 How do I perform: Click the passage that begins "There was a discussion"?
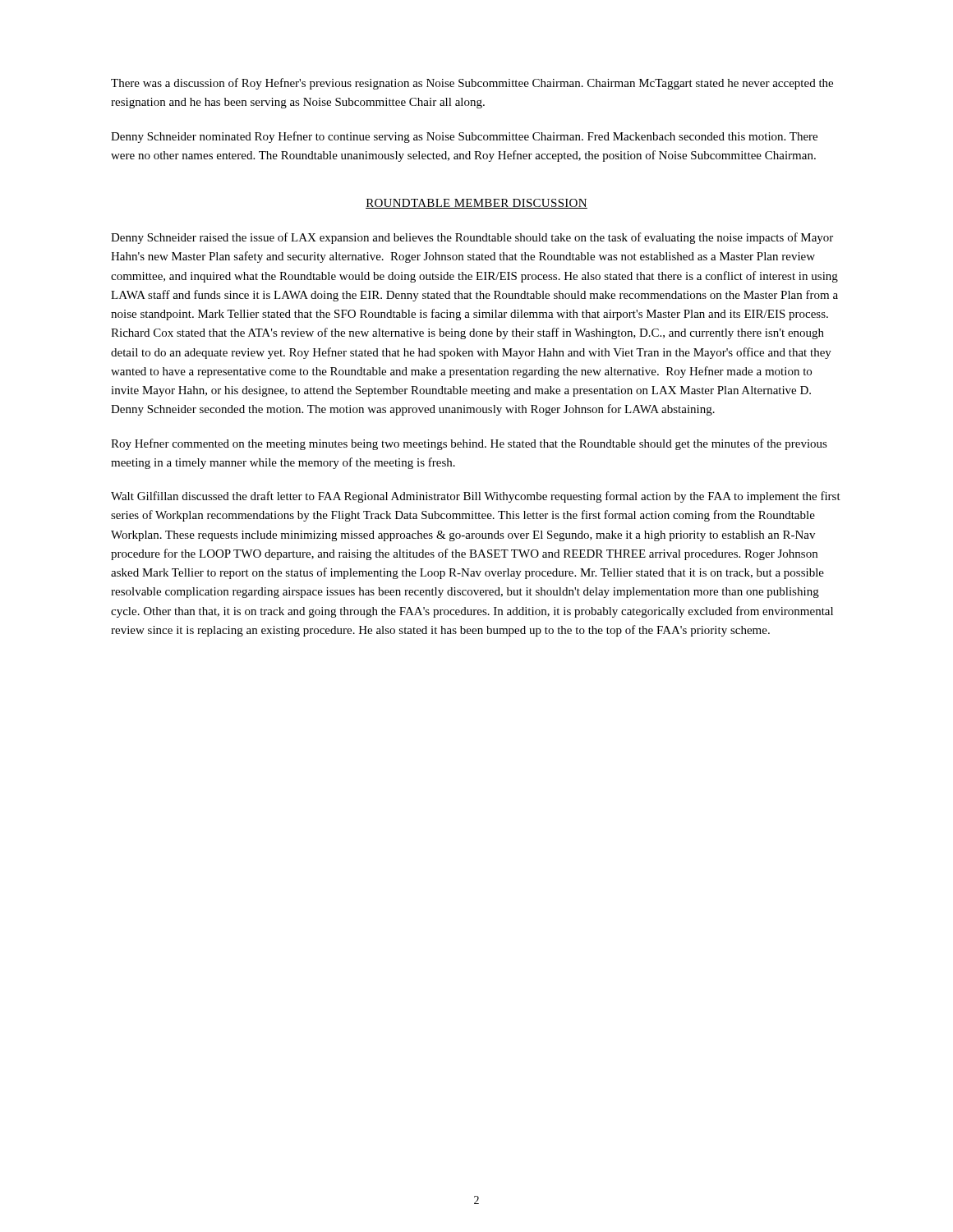coord(472,93)
